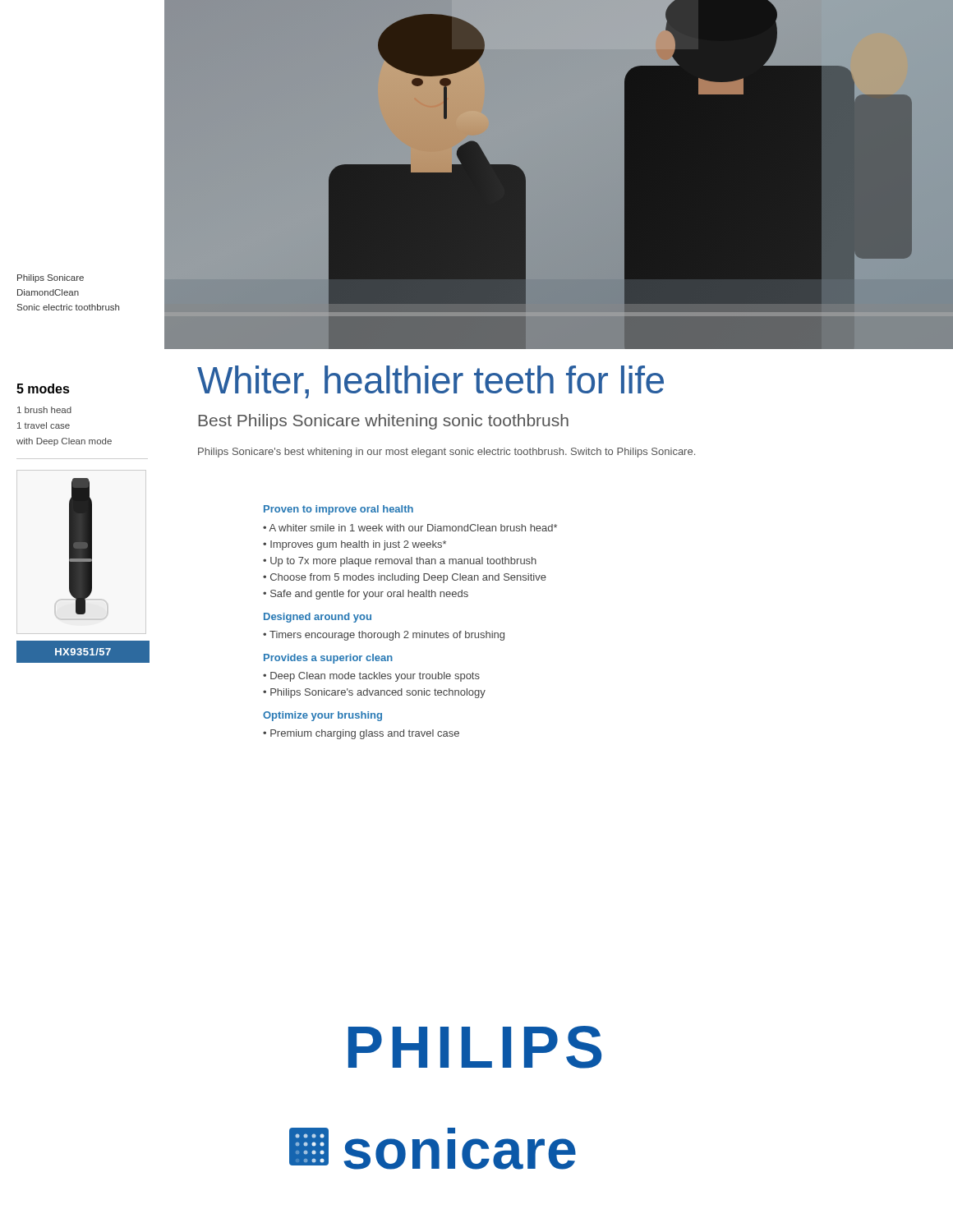Screen dimensions: 1232x953
Task: Select the list item with the text "• Philips Sonicare's advanced sonic technology"
Action: tap(374, 692)
